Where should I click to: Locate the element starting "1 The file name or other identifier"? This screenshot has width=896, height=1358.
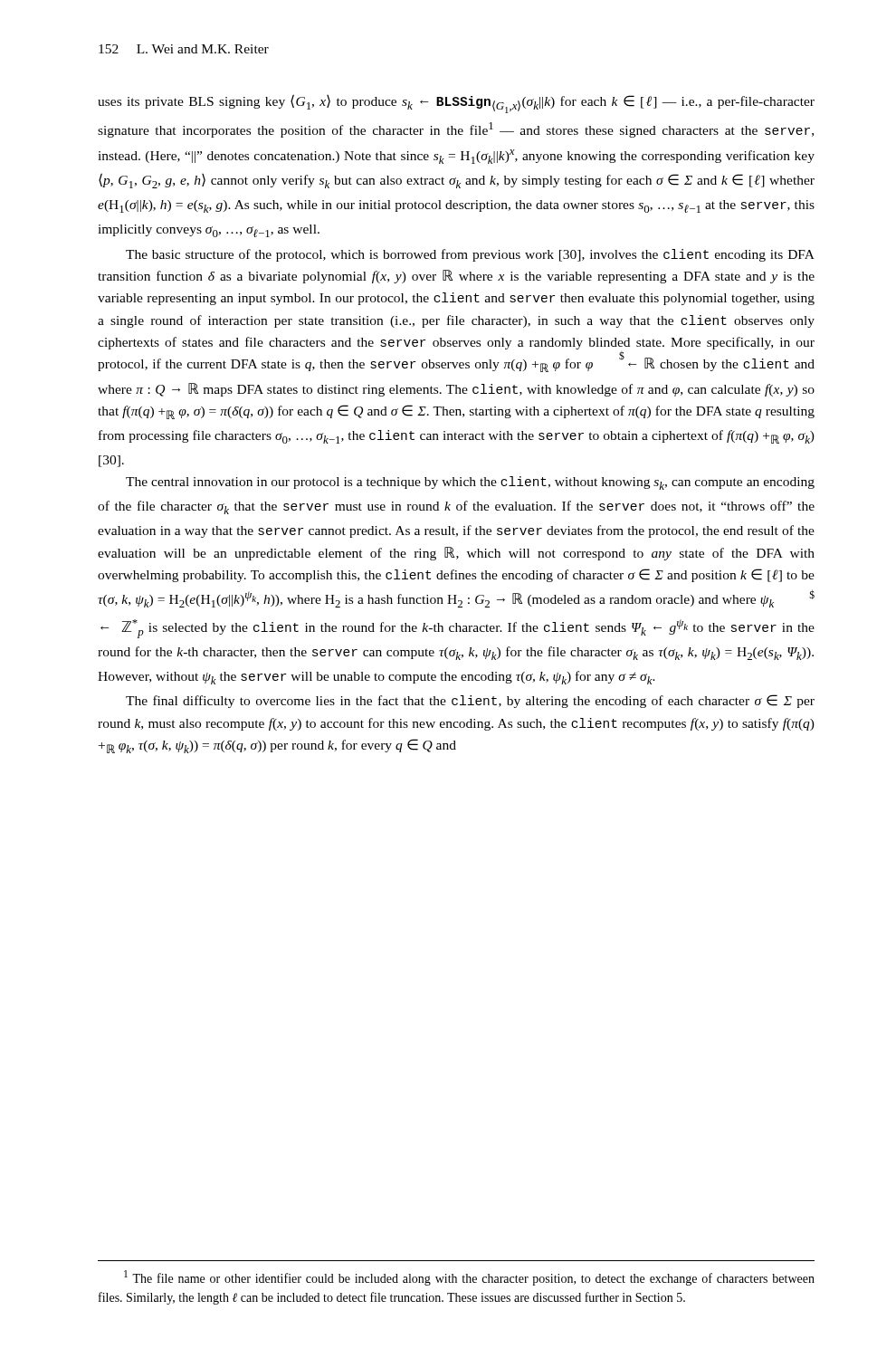[456, 1287]
